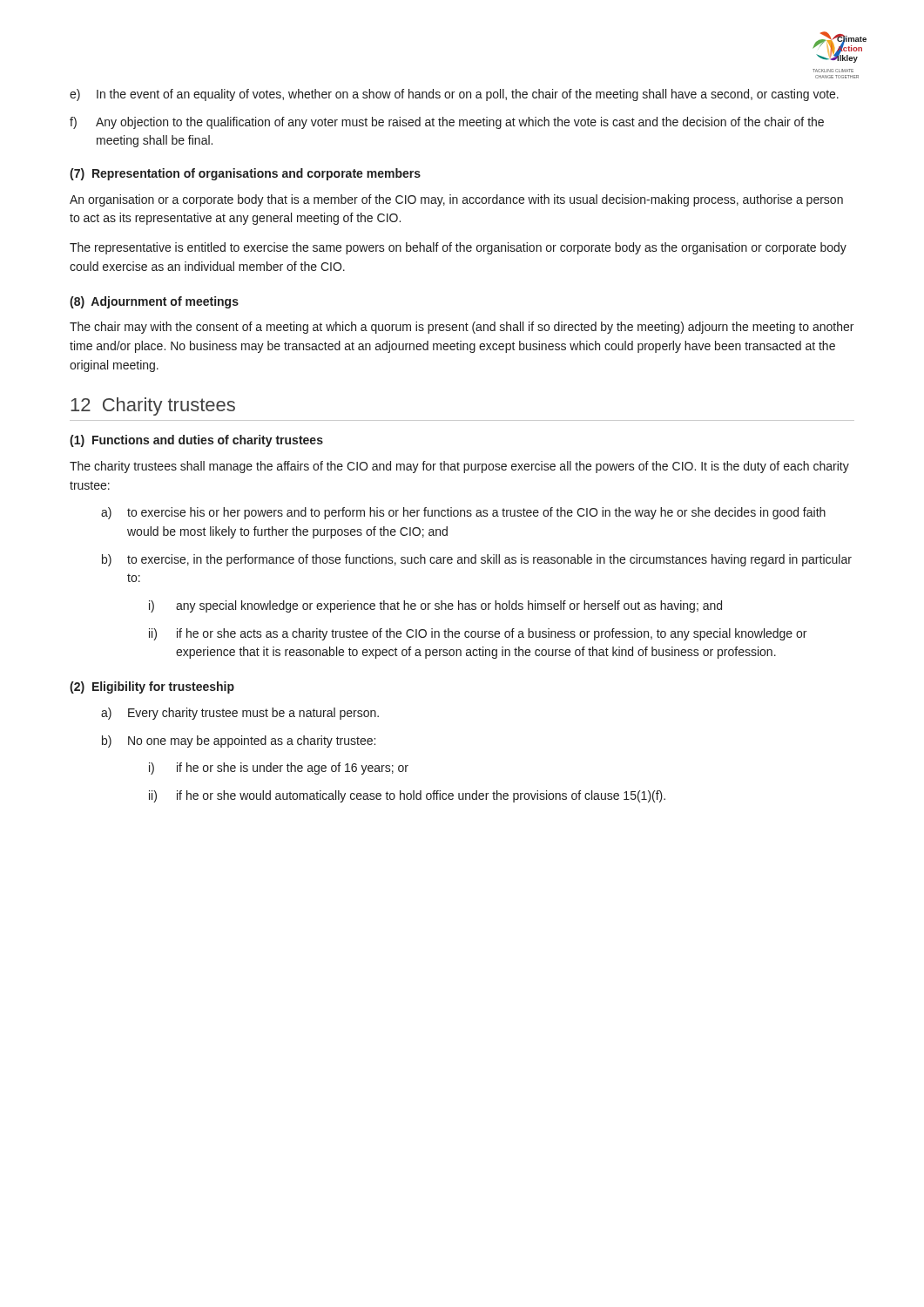Click on the region starting "f) Any objection to the qualification of"

click(x=462, y=132)
